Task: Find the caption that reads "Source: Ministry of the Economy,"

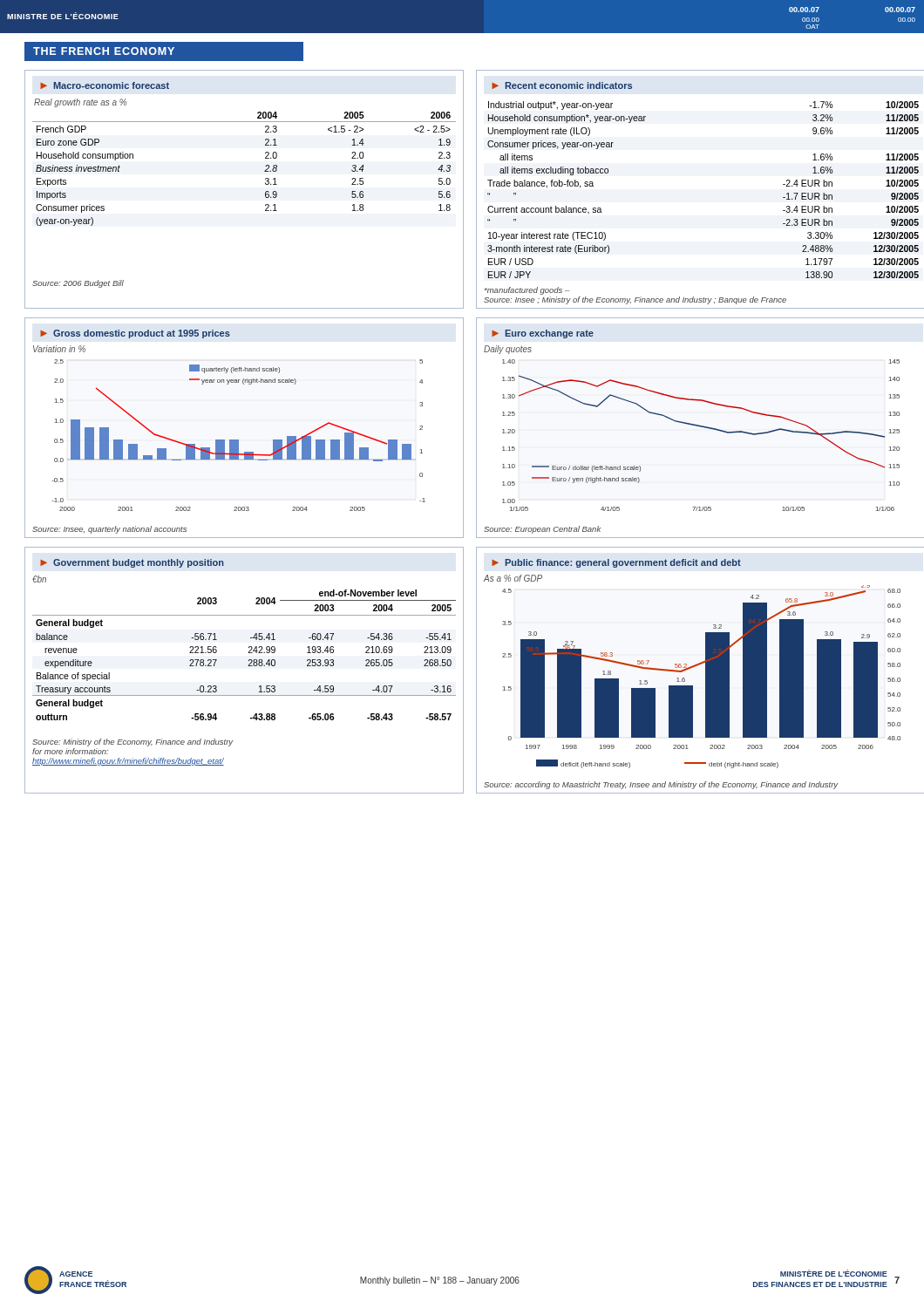Action: (x=133, y=751)
